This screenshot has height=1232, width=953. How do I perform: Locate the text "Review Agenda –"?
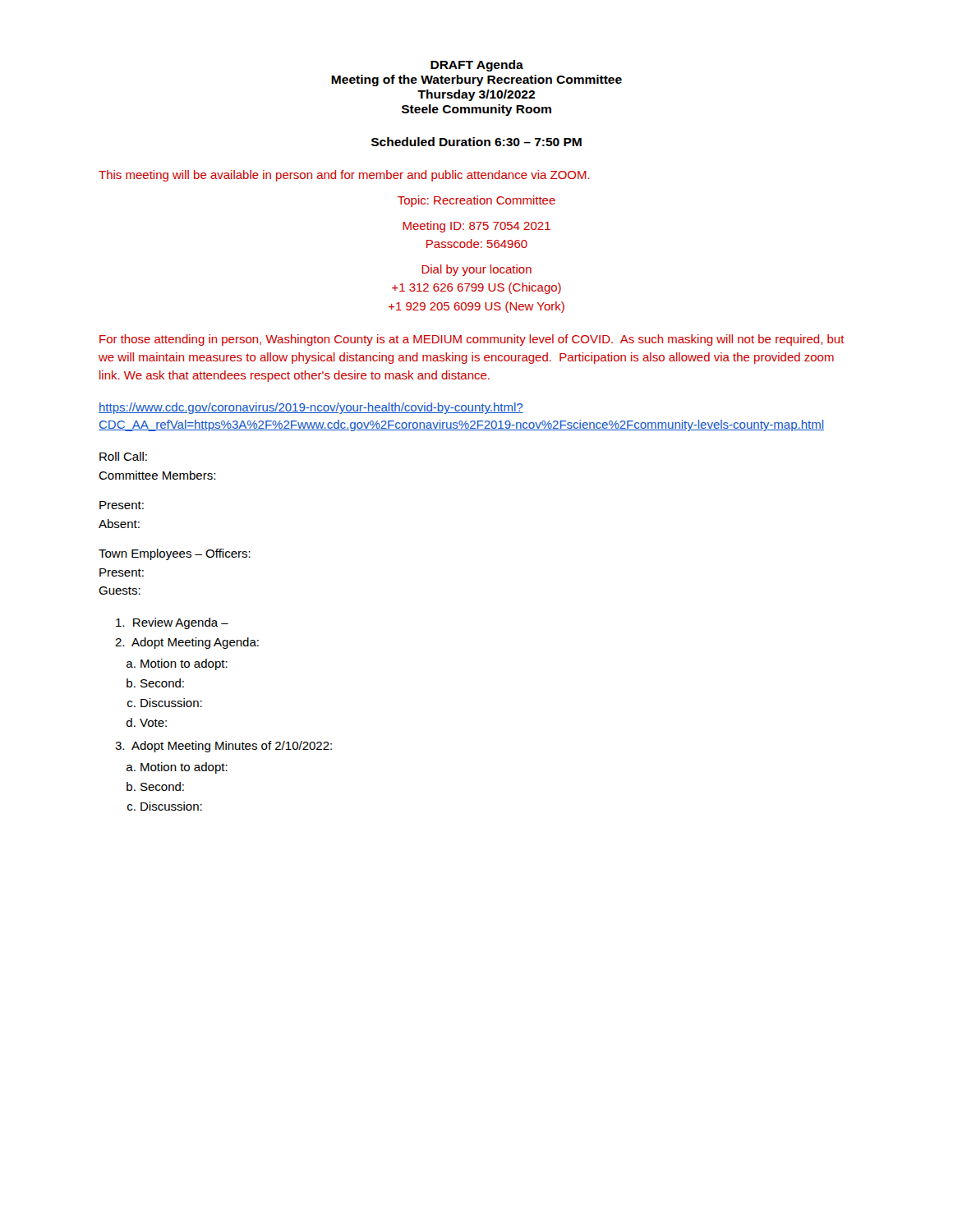(172, 622)
